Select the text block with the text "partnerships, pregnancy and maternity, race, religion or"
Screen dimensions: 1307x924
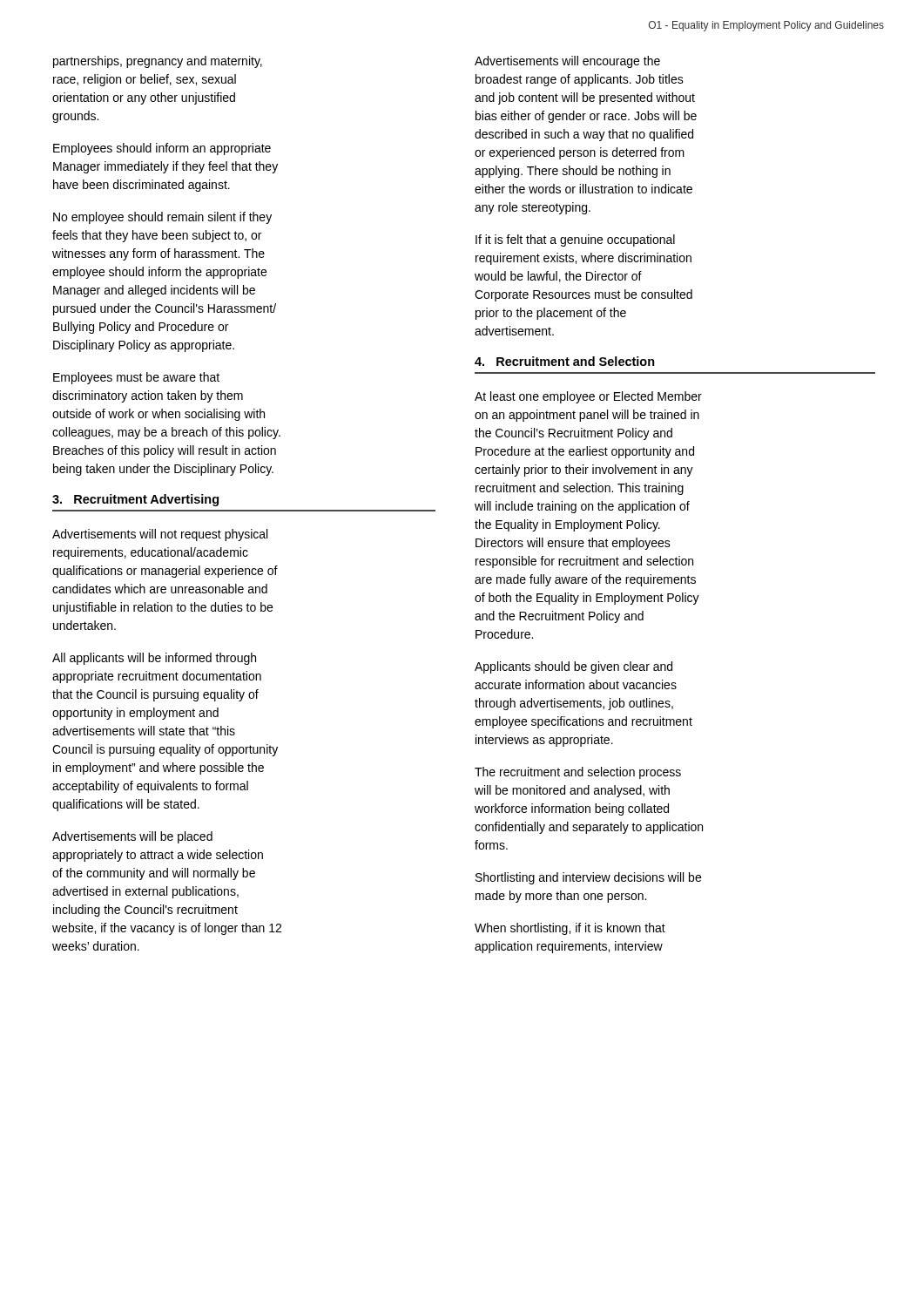[158, 88]
